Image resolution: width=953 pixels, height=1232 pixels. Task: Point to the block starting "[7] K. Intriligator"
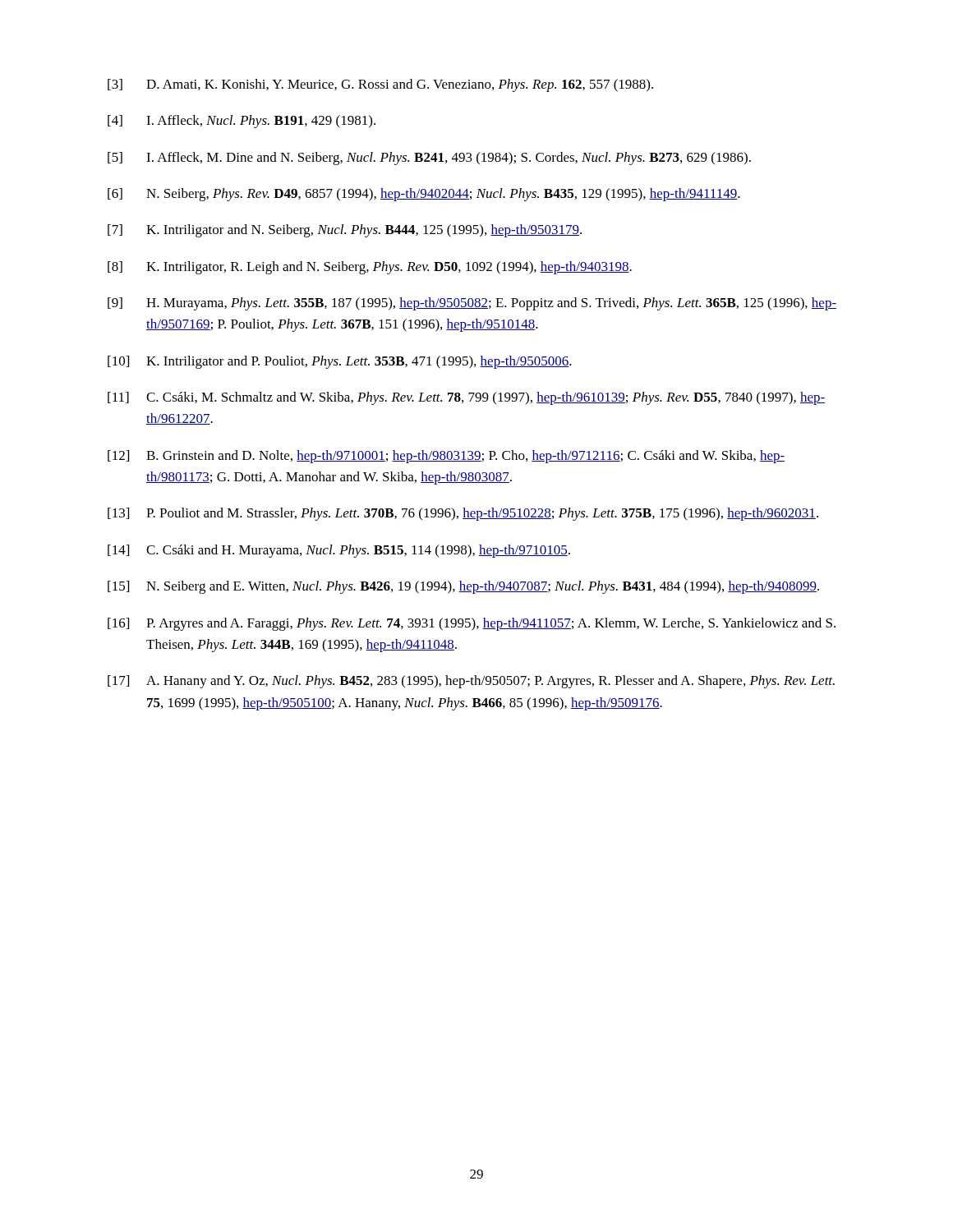[x=476, y=230]
